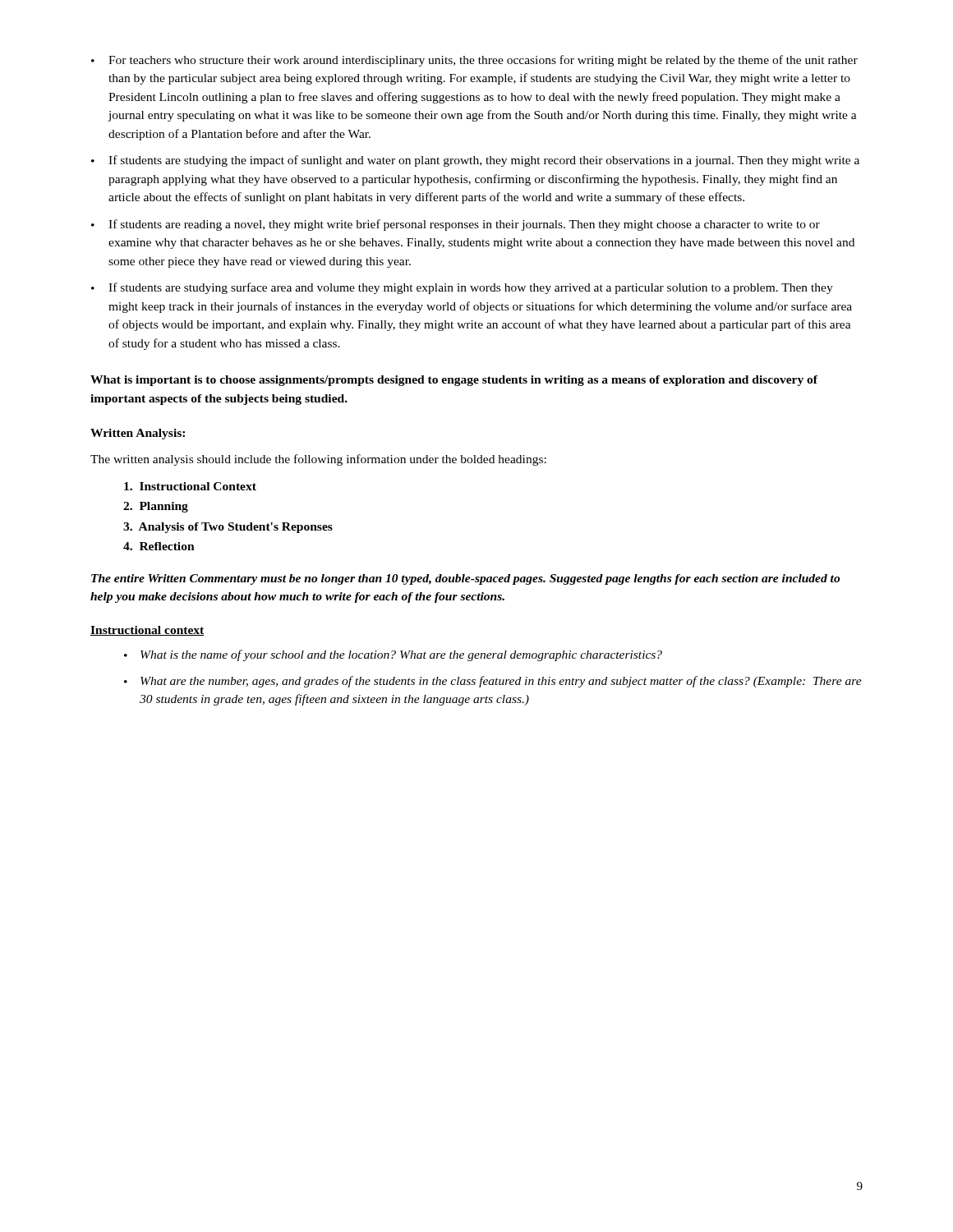Screen dimensions: 1232x953
Task: Select the list item with the text "• What is"
Action: pos(493,655)
